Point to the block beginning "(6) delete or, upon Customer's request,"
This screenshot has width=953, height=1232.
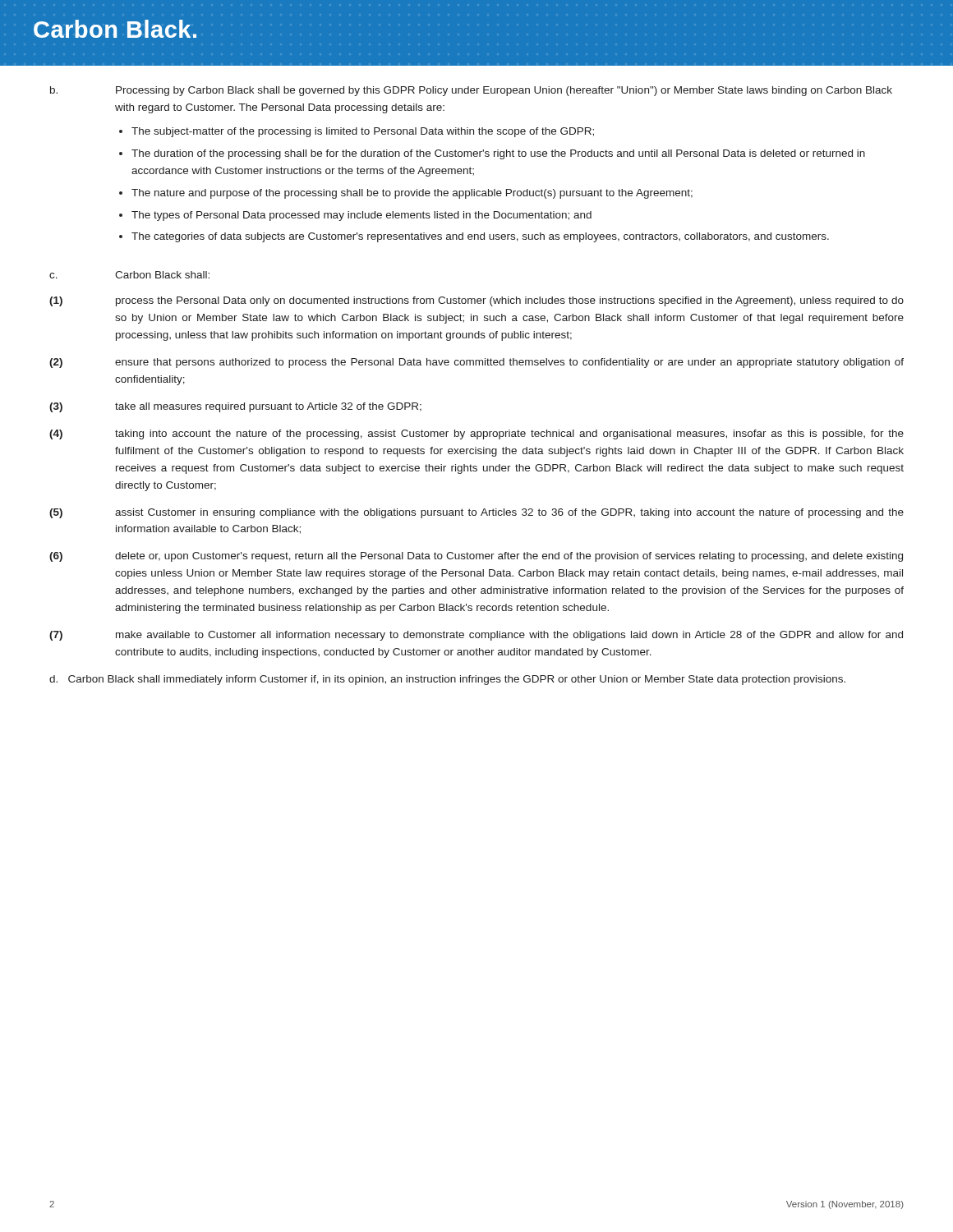click(x=476, y=582)
